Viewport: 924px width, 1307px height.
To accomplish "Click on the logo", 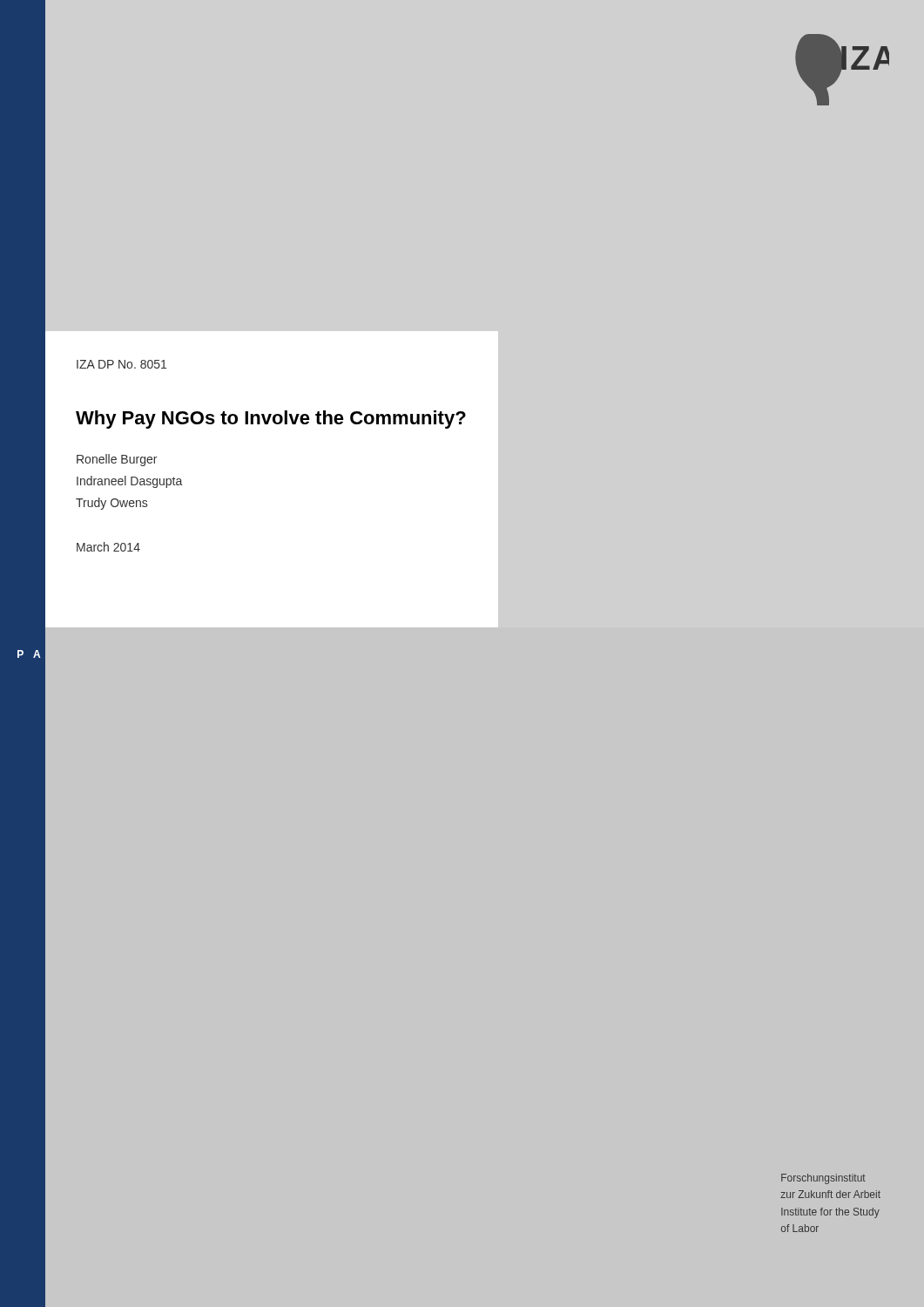I will (837, 71).
